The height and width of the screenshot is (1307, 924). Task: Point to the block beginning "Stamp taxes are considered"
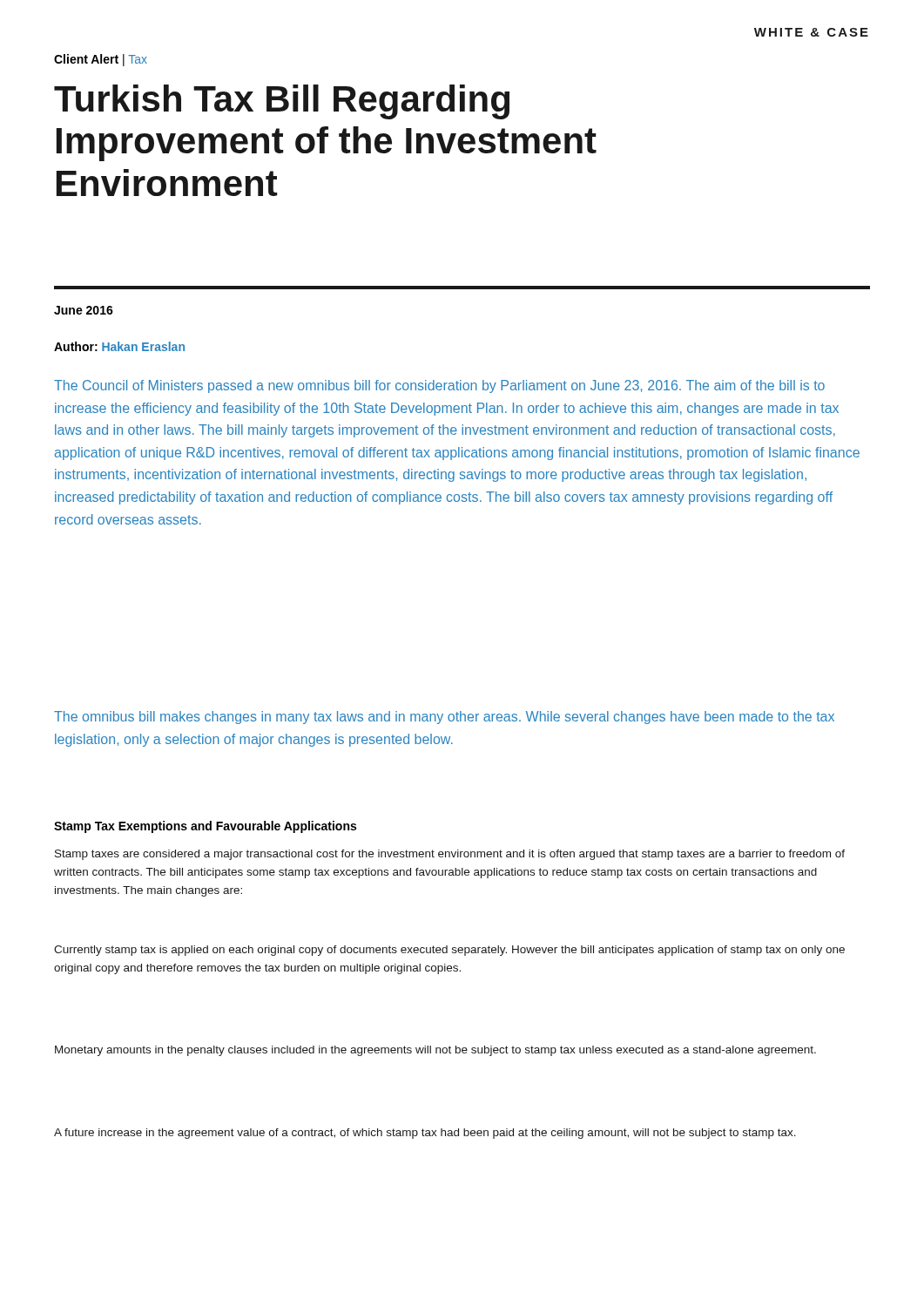click(x=462, y=873)
